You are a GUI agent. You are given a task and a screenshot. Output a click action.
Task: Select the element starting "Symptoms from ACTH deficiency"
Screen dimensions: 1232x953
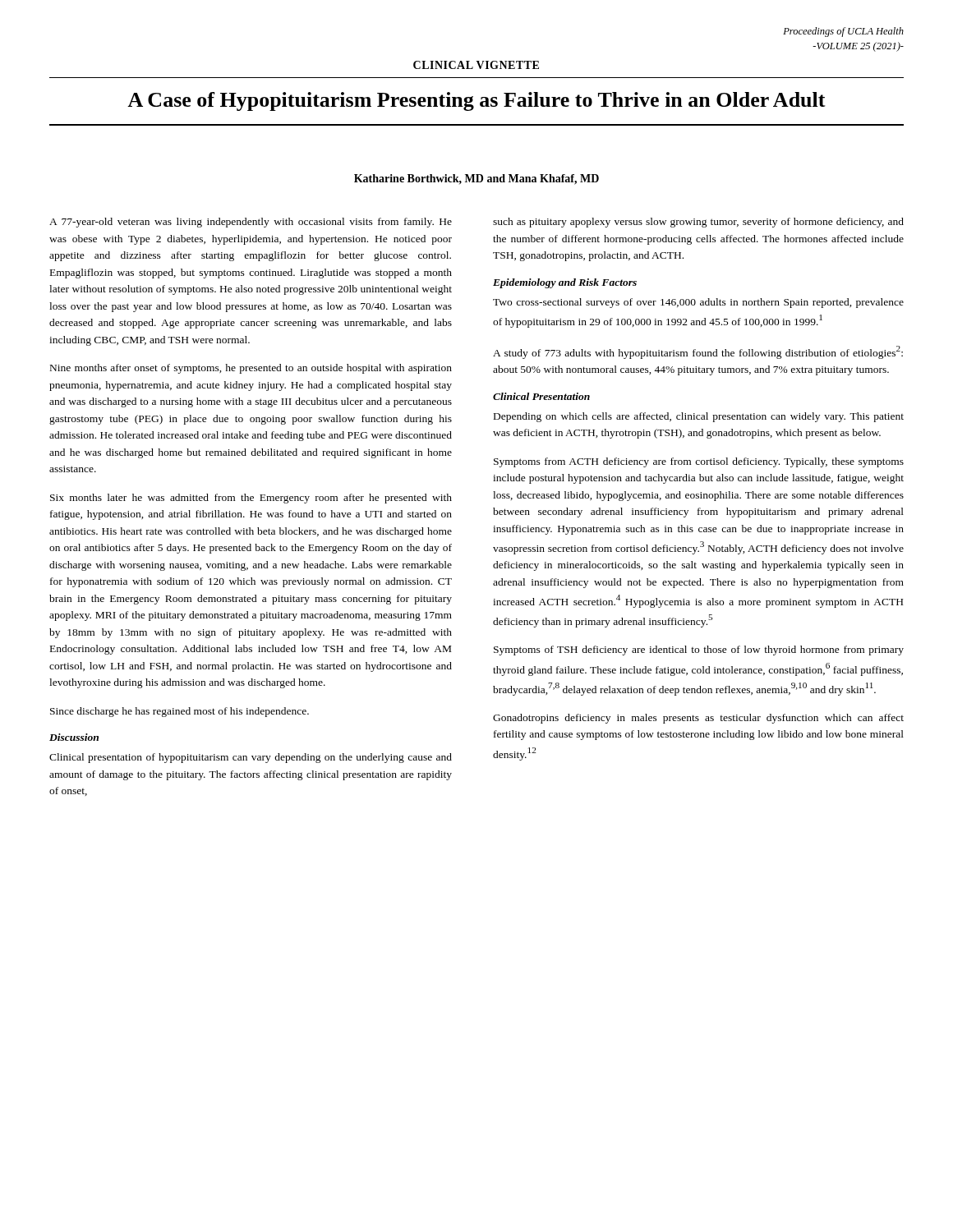point(698,541)
